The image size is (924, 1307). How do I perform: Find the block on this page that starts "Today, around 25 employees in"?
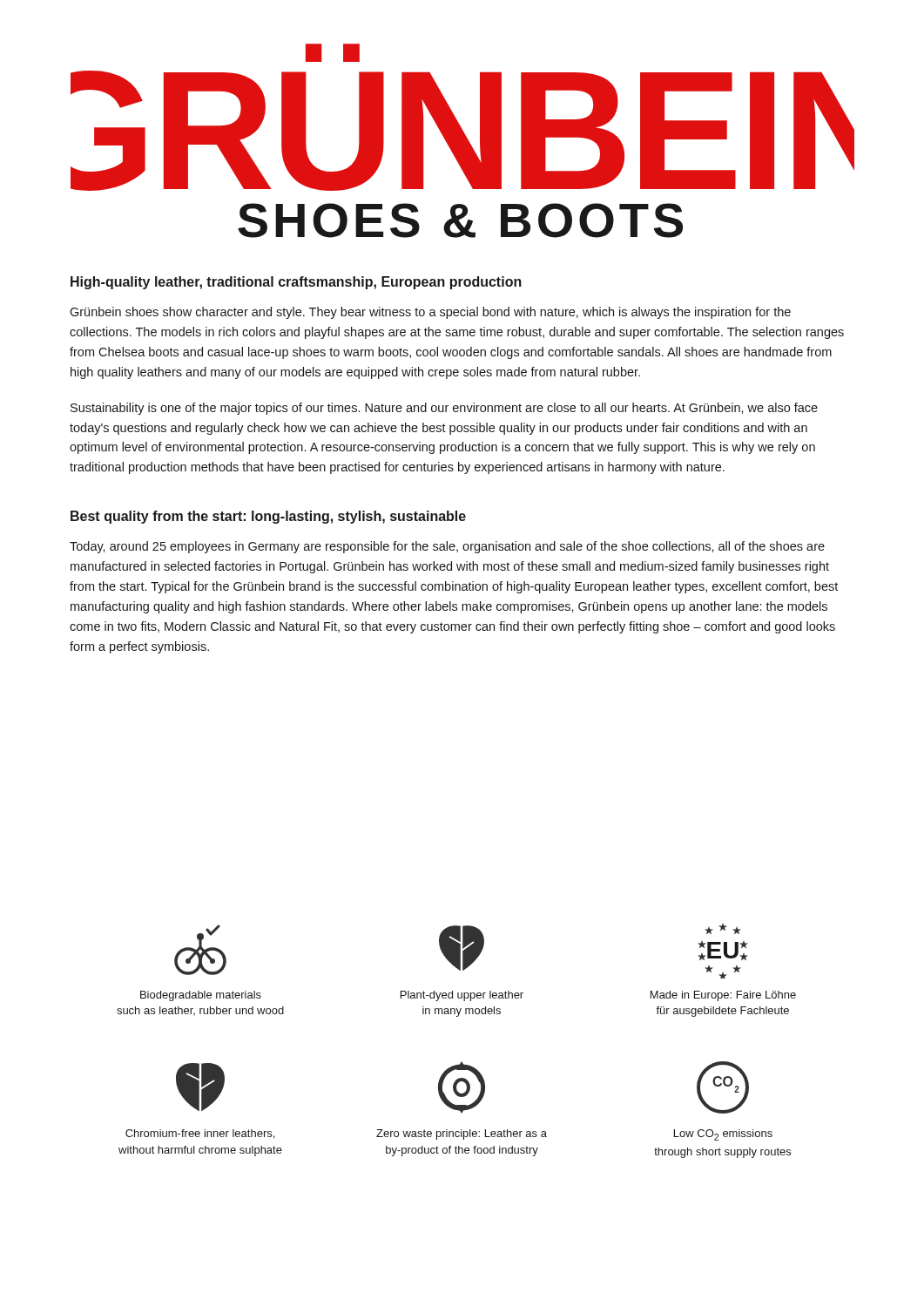454,596
